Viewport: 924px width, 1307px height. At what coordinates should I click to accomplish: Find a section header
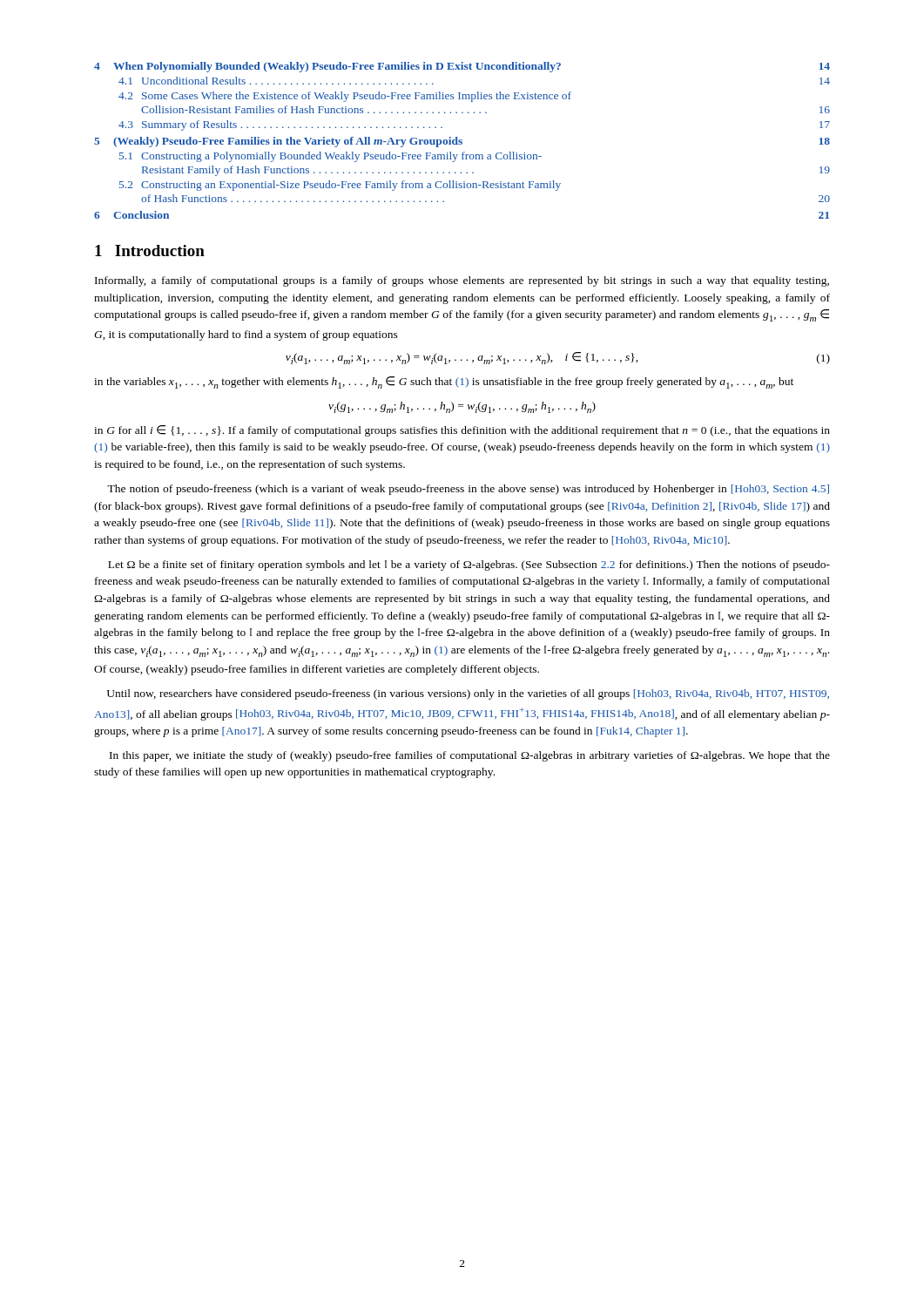pyautogui.click(x=149, y=251)
